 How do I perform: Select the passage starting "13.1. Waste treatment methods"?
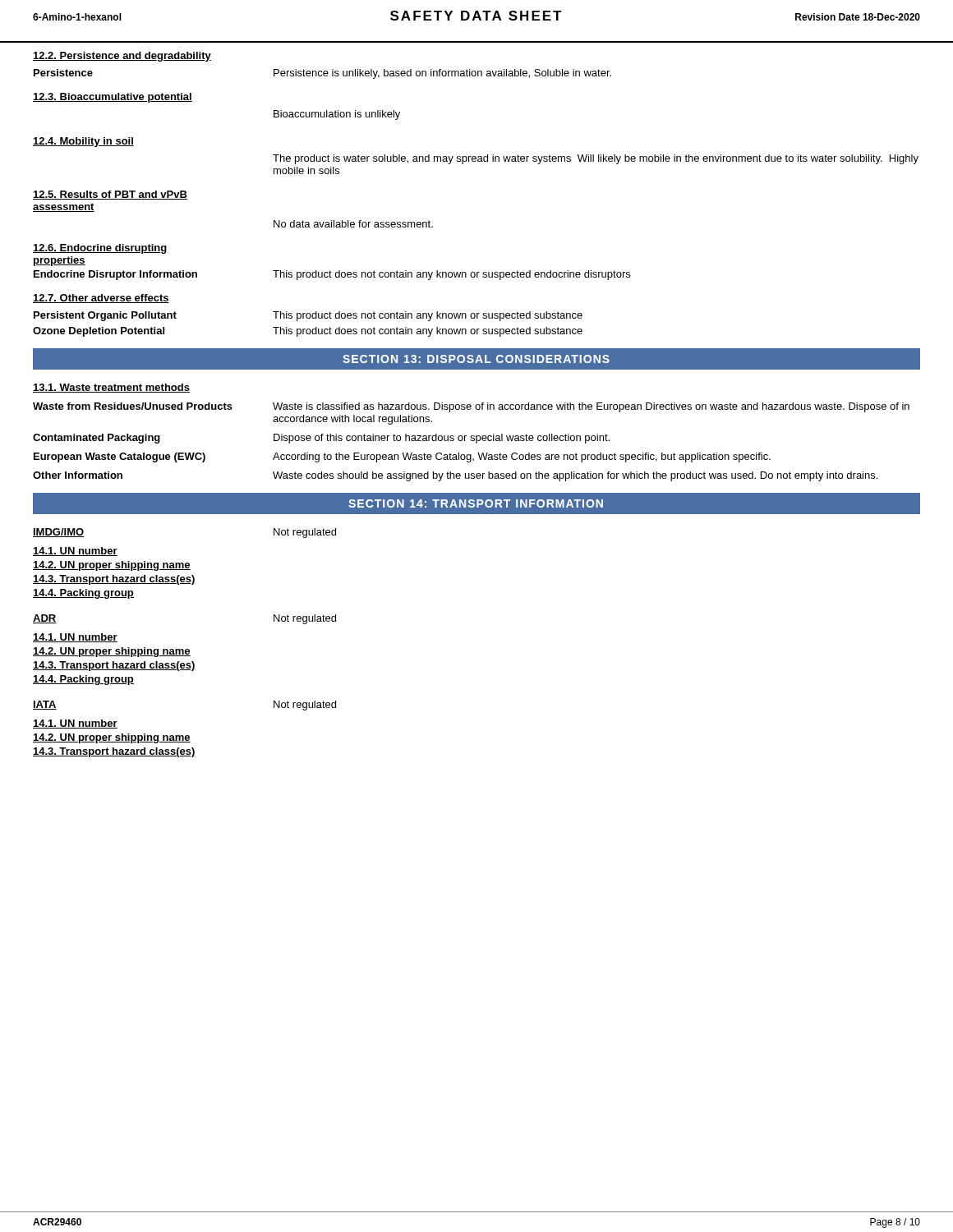pos(111,387)
